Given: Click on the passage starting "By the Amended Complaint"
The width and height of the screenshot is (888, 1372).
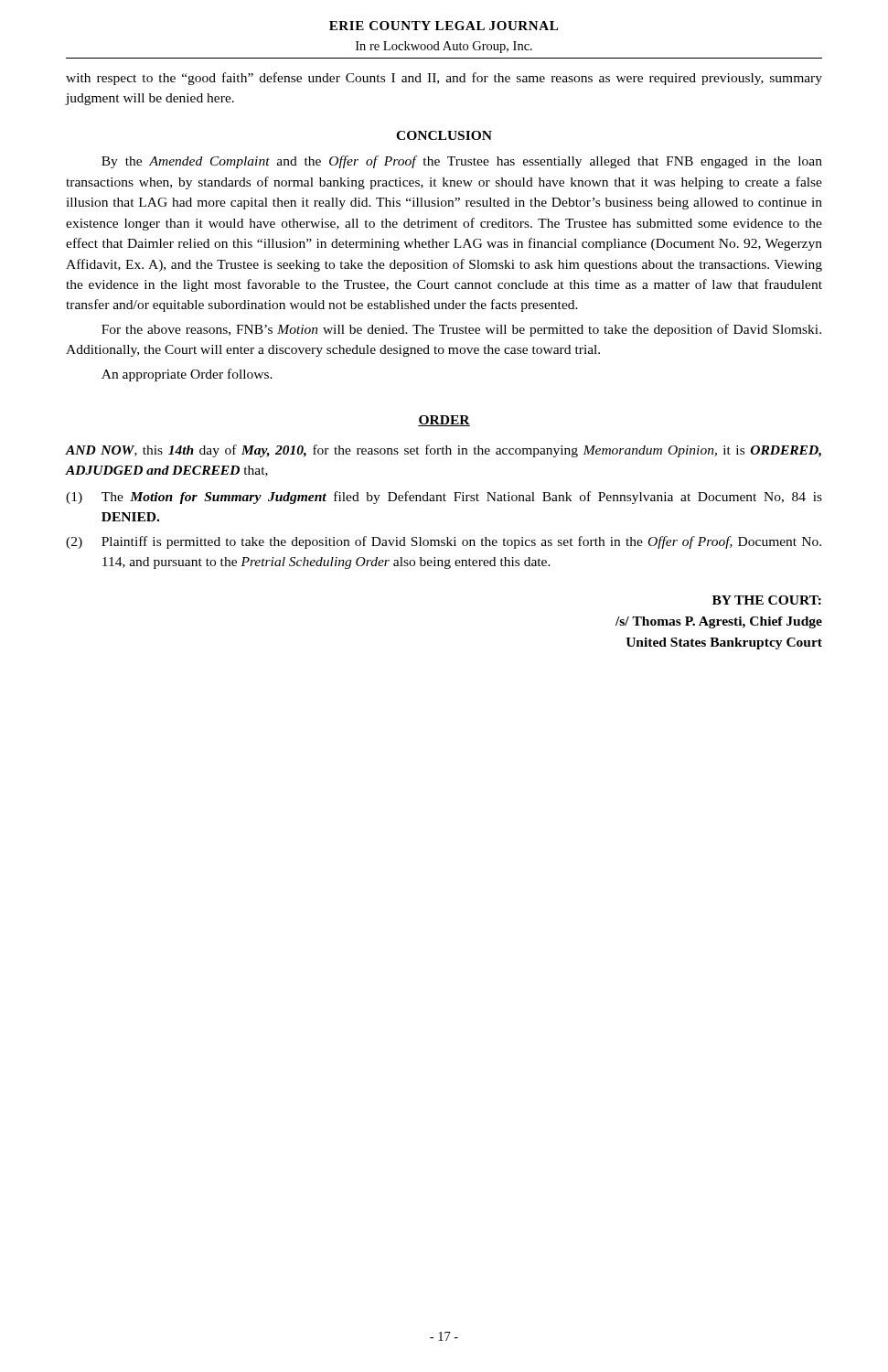Looking at the screenshot, I should [444, 233].
